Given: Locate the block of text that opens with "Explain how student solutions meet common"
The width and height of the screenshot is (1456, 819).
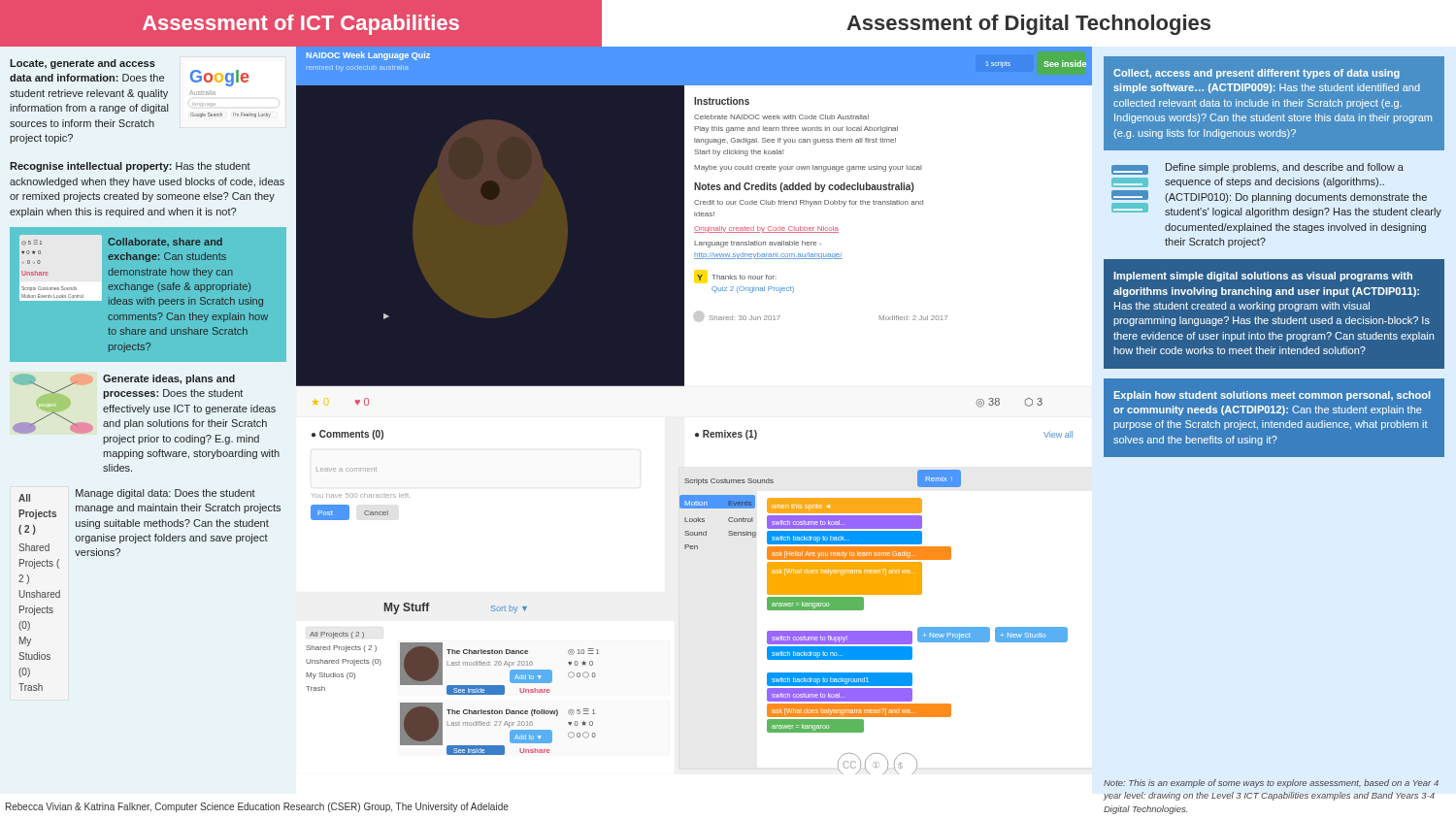Looking at the screenshot, I should coord(1274,418).
